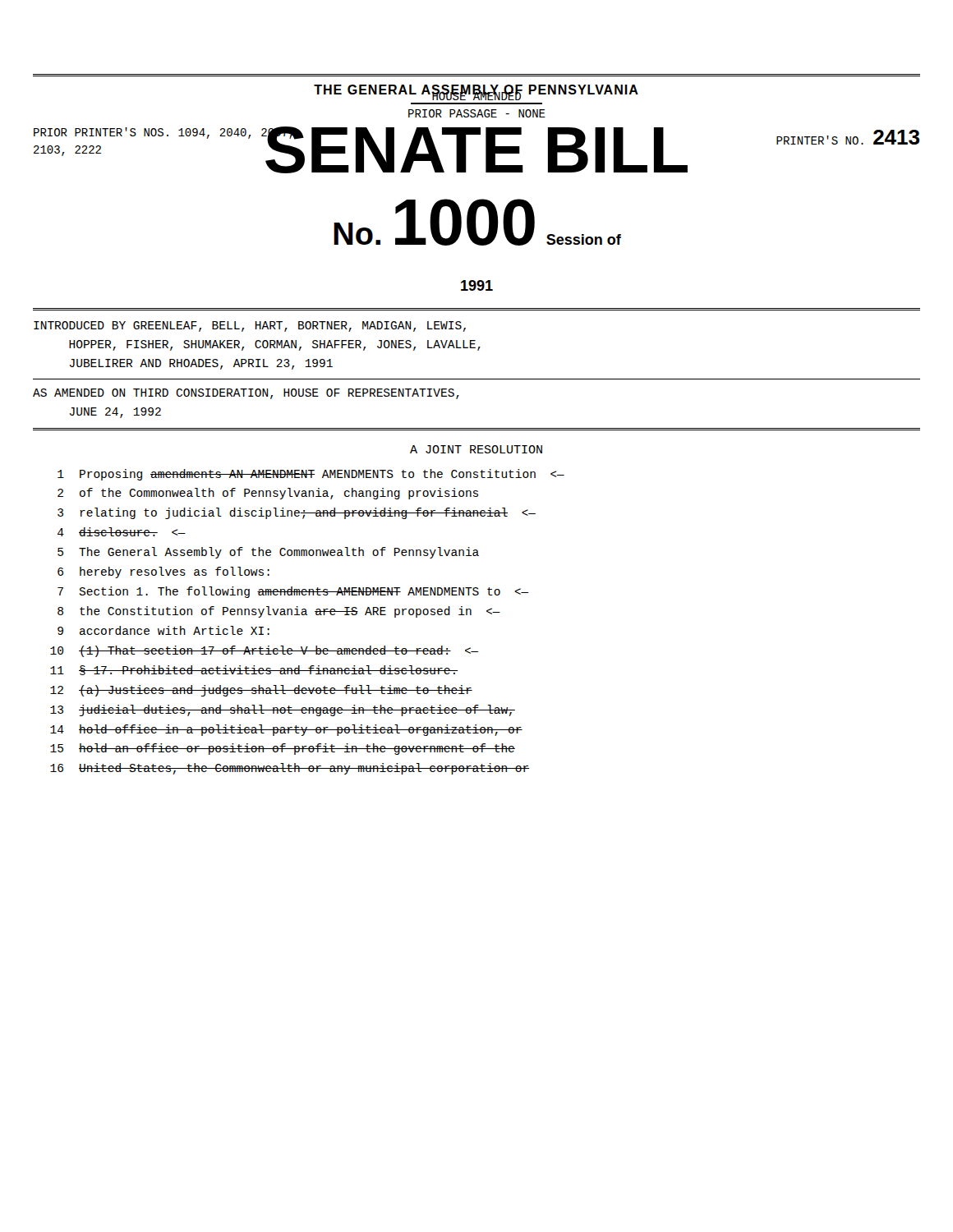The image size is (953, 1232).
Task: Locate the text block starting "11 § 17. Prohibited activities and financial"
Action: pos(254,670)
